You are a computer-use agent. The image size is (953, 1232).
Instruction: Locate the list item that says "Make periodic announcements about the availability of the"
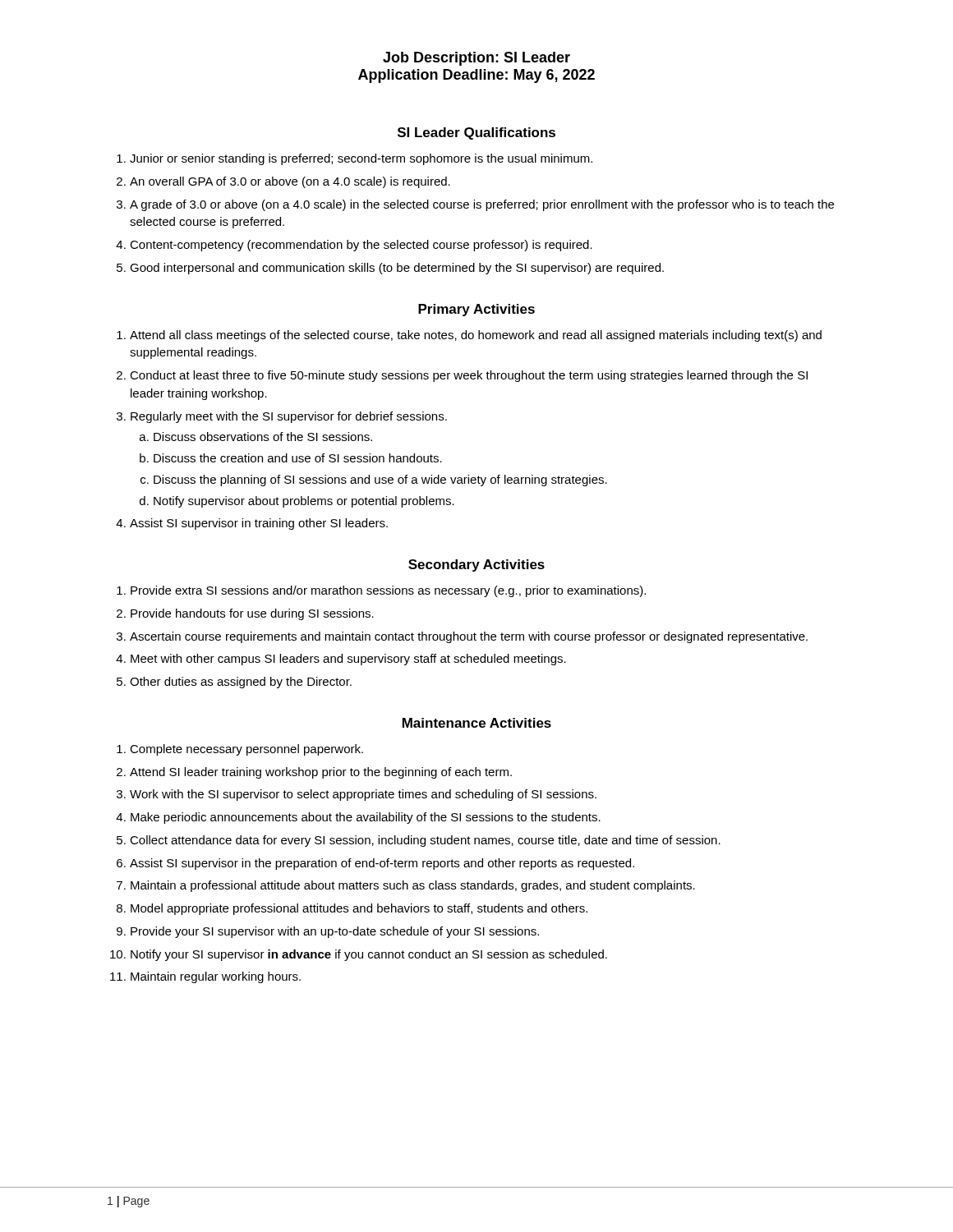tap(365, 817)
